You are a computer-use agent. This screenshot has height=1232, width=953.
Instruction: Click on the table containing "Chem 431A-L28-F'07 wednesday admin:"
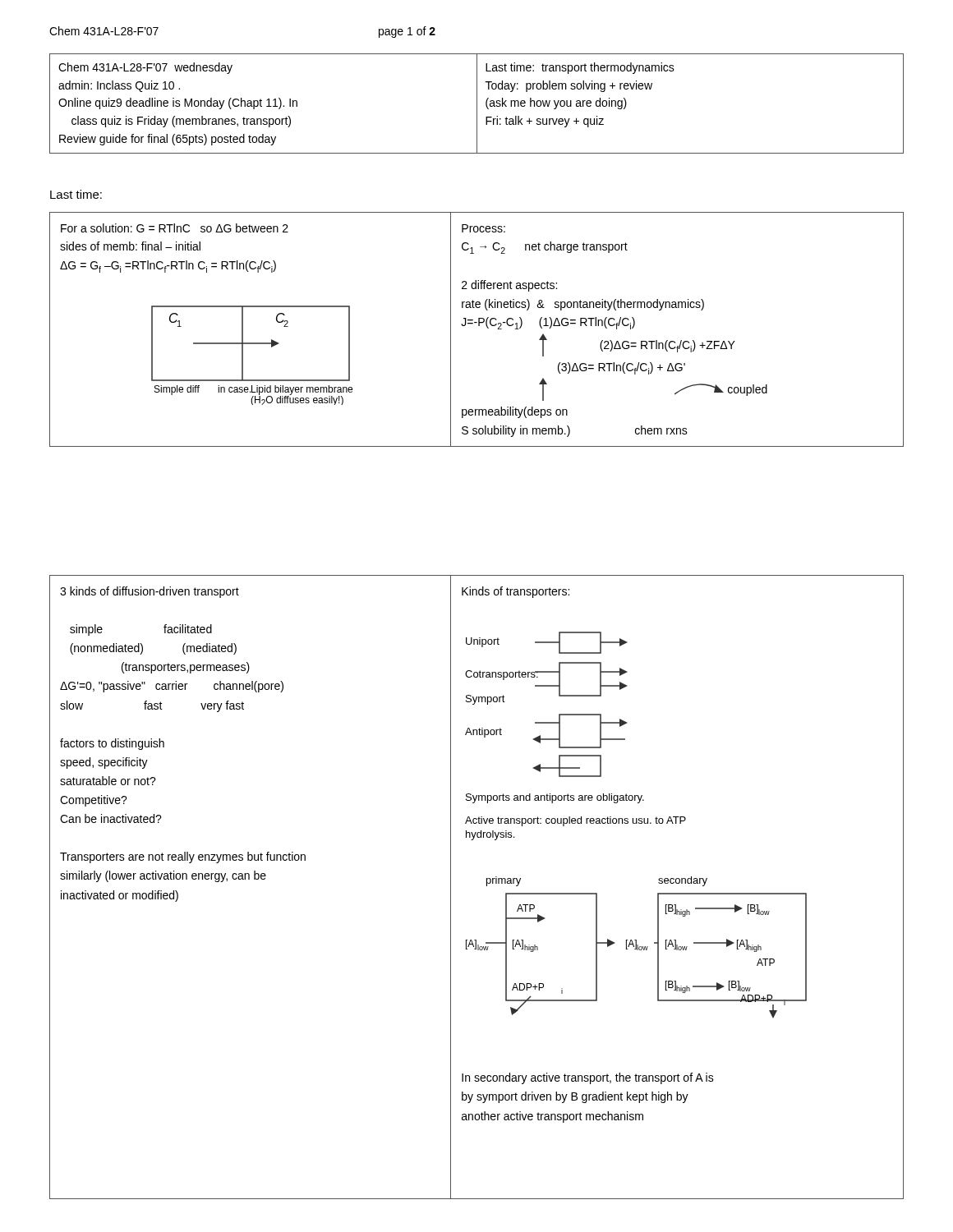476,104
